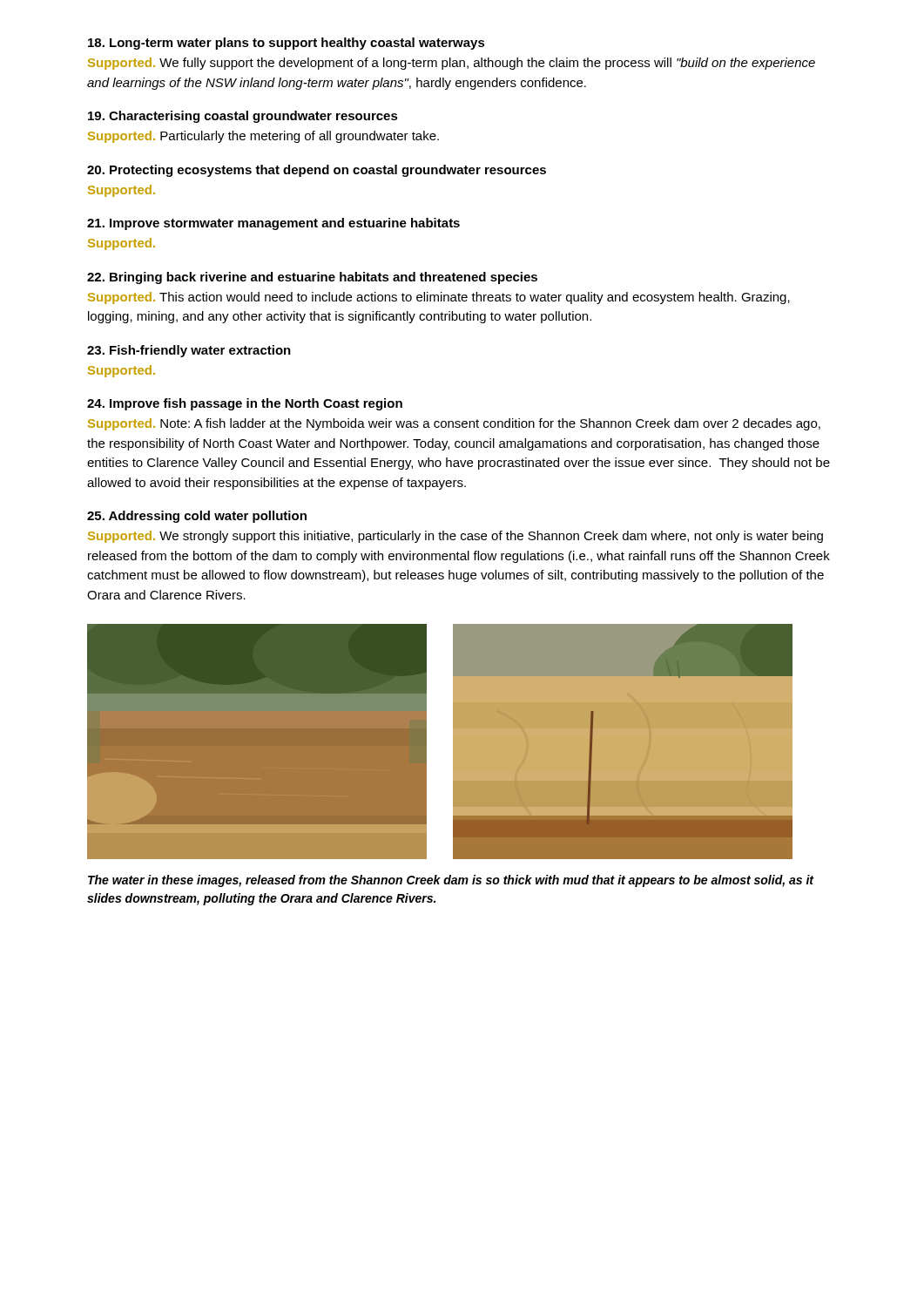Select the list item that says "24. Improve fish passage in"

point(462,444)
